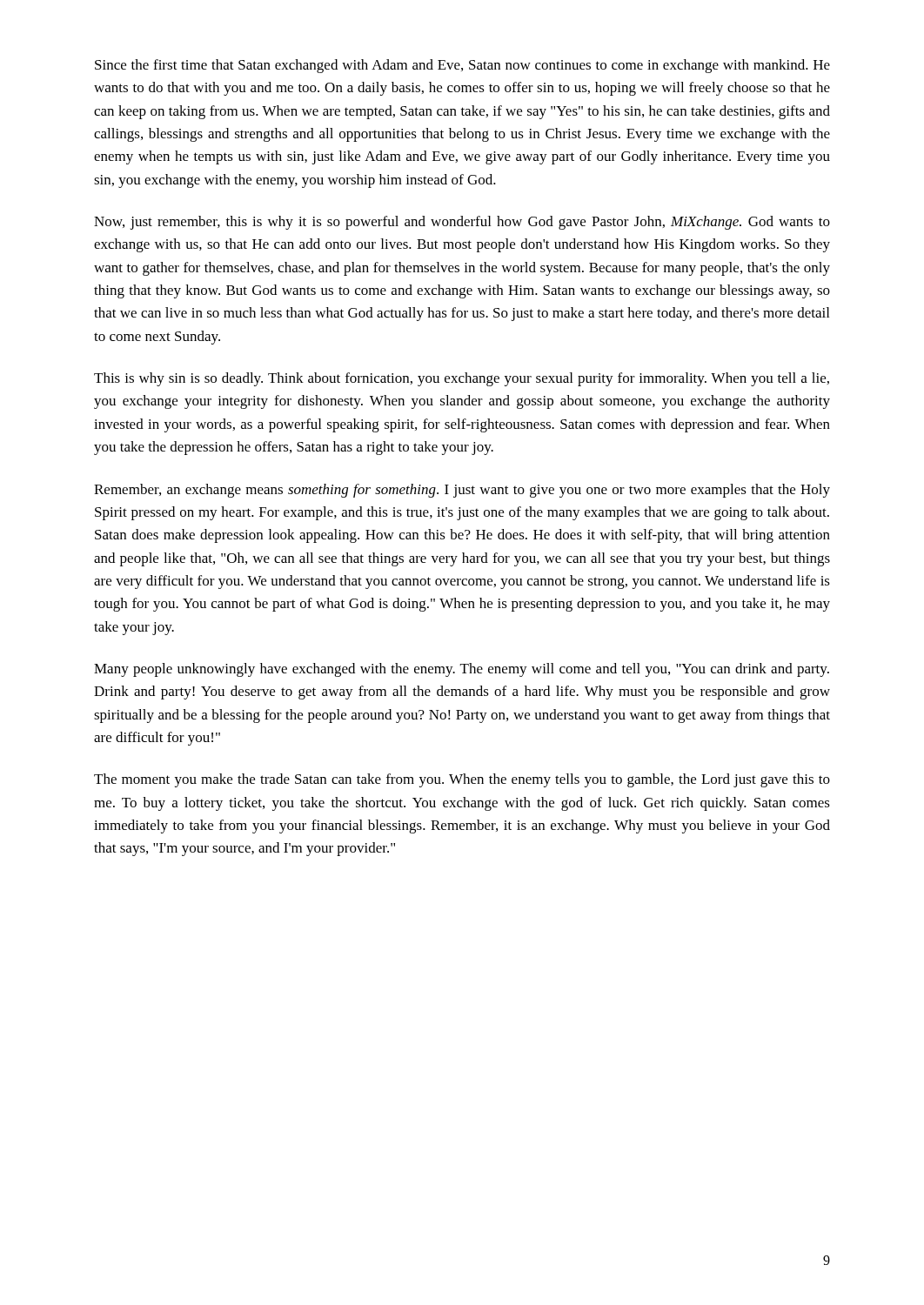
Task: Locate the block of text that opens with "Since the first time that Satan exchanged with"
Action: 462,122
